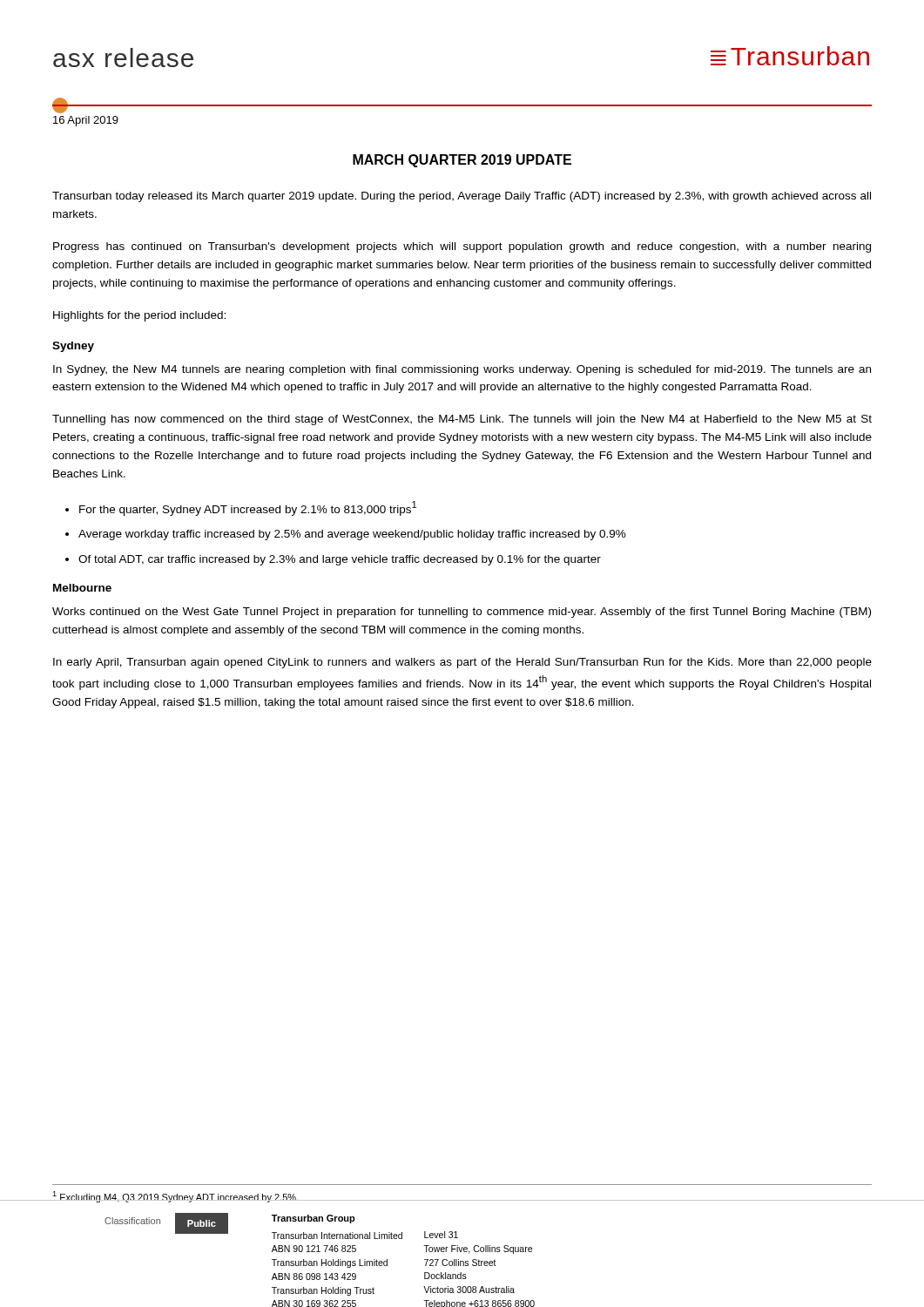The width and height of the screenshot is (924, 1307).
Task: Select the region starting "For the quarter, Sydney"
Action: click(x=248, y=507)
